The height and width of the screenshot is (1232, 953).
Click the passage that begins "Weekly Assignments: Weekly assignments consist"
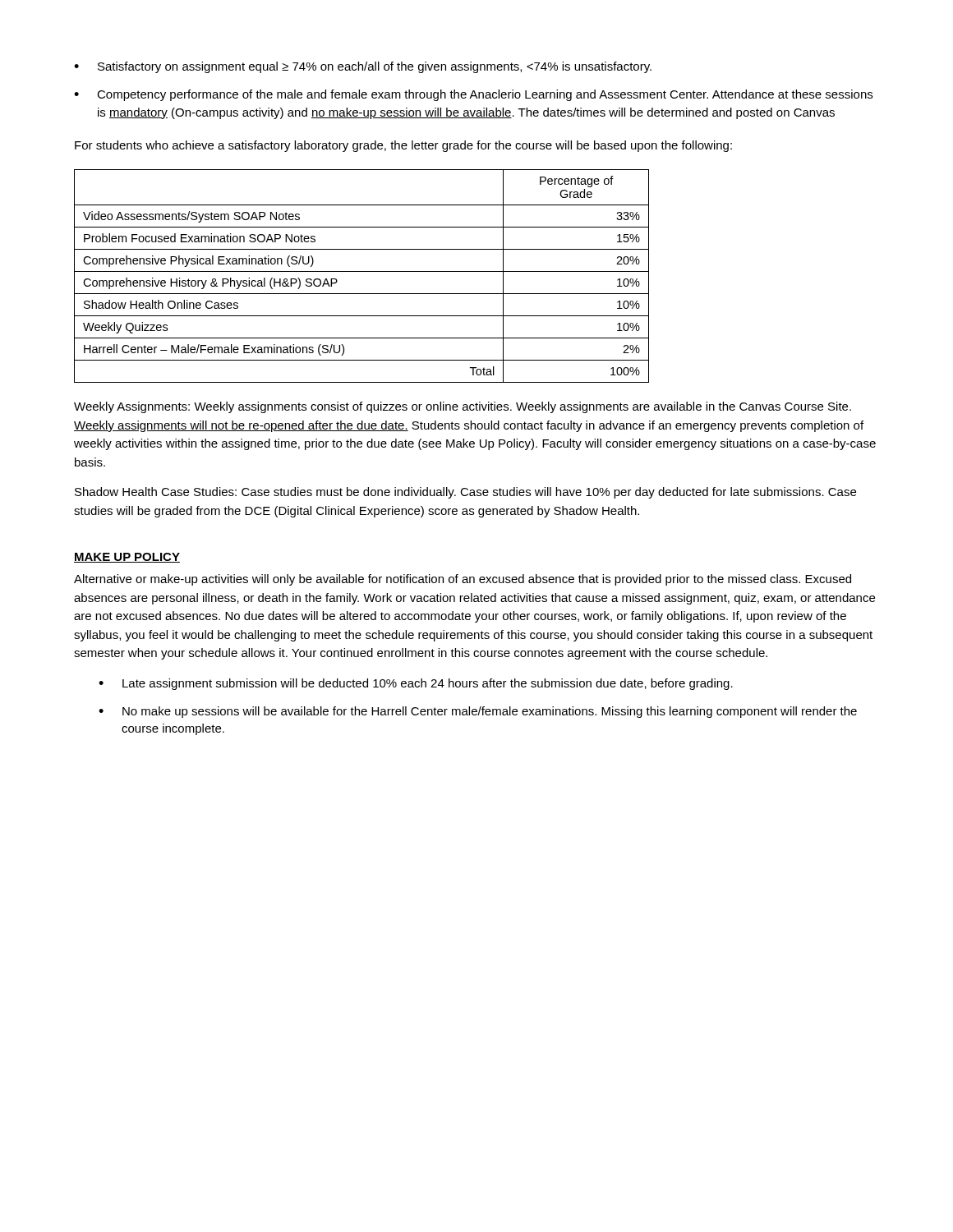[475, 434]
